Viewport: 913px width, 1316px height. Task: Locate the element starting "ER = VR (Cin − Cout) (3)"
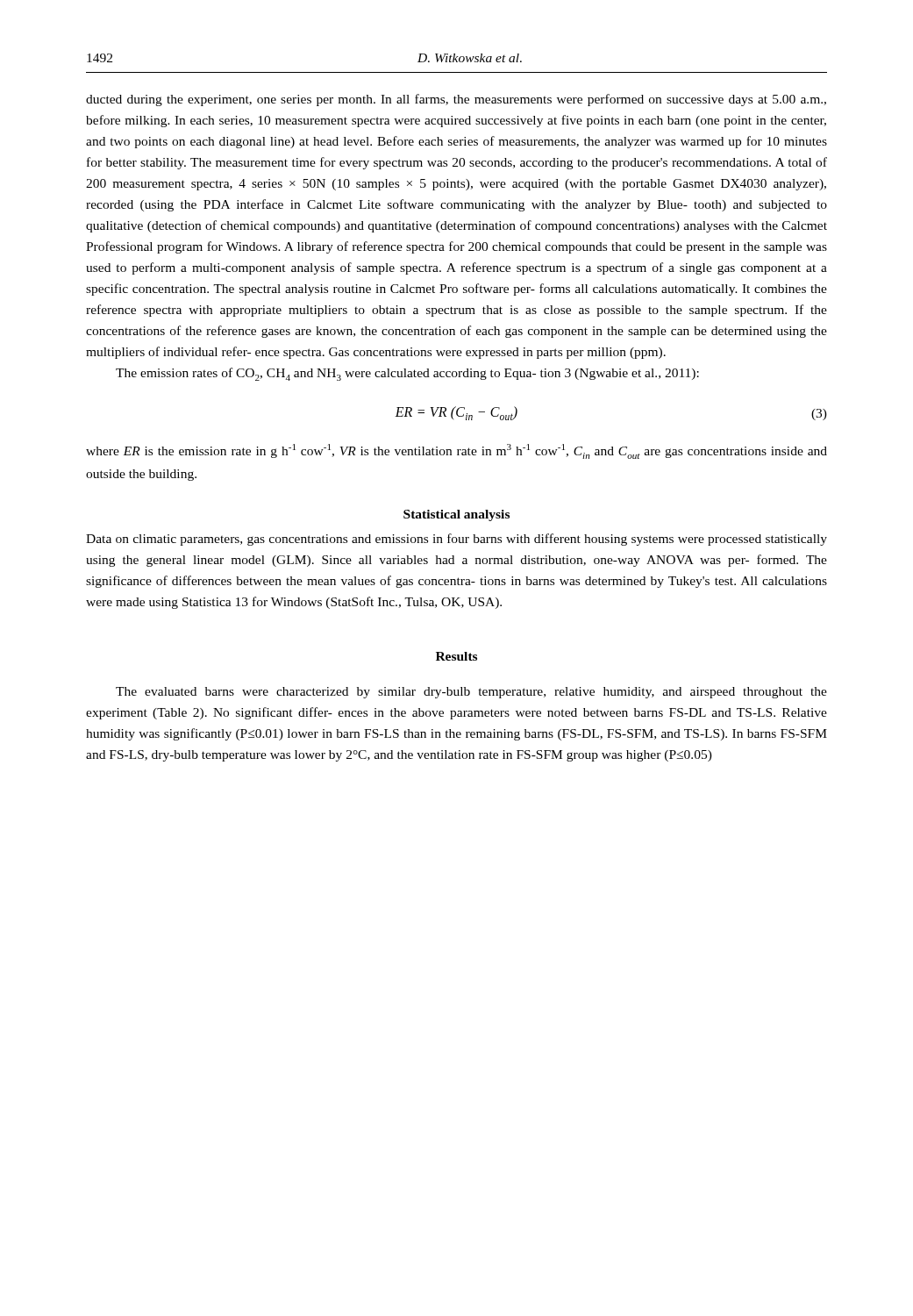(456, 413)
